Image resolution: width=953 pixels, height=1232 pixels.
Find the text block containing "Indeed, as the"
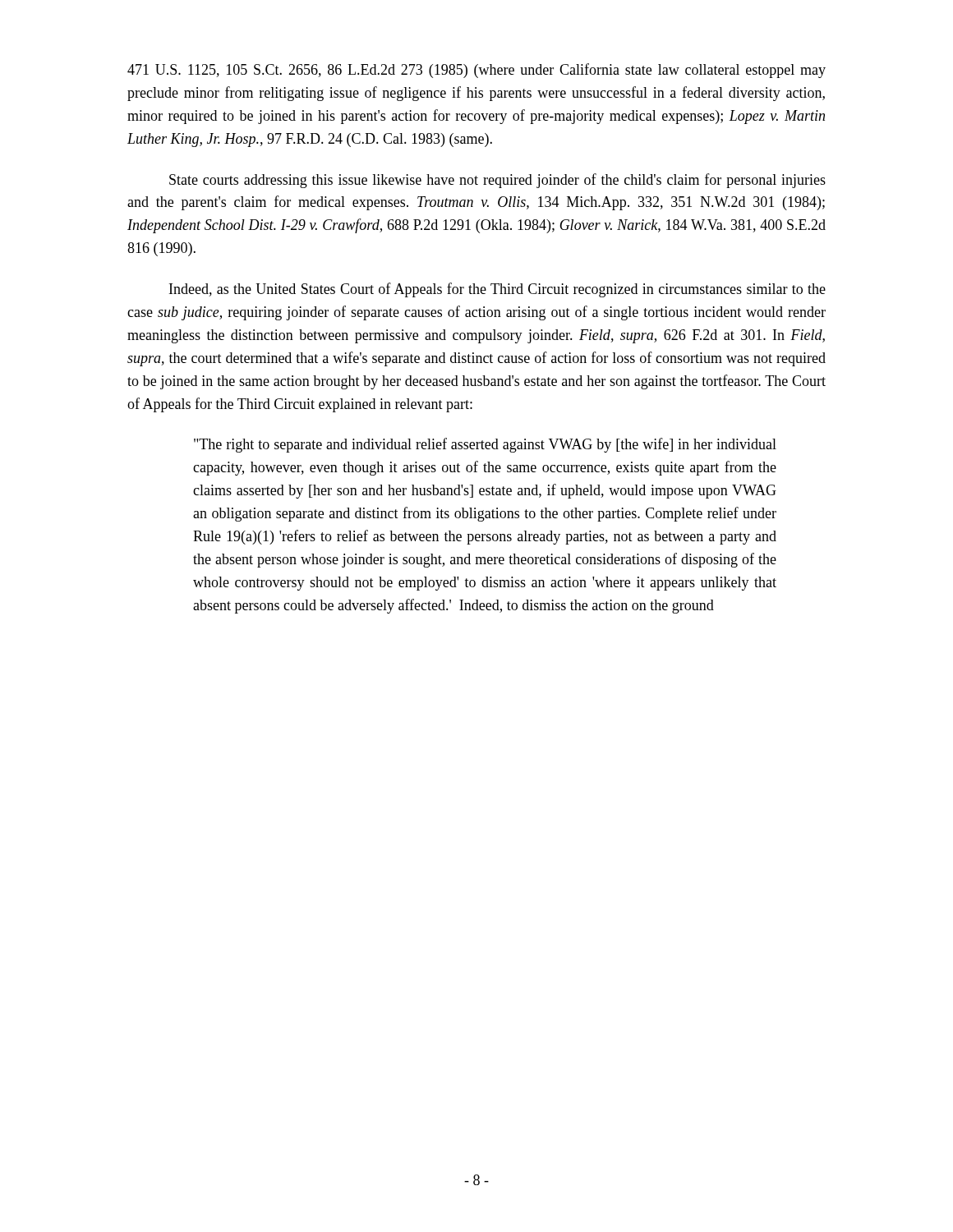point(476,346)
